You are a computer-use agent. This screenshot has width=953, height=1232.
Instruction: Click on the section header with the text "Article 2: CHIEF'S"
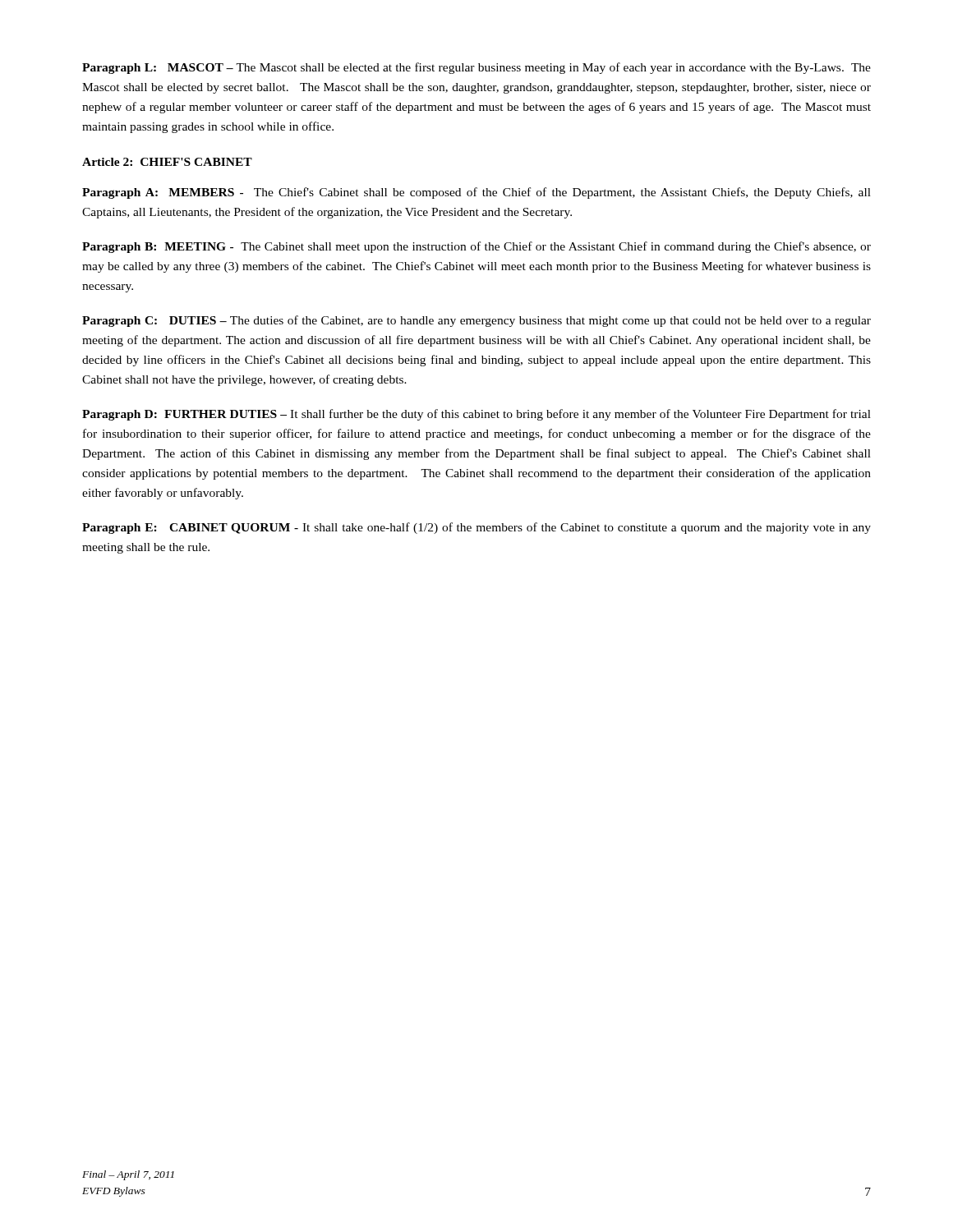pos(167,161)
